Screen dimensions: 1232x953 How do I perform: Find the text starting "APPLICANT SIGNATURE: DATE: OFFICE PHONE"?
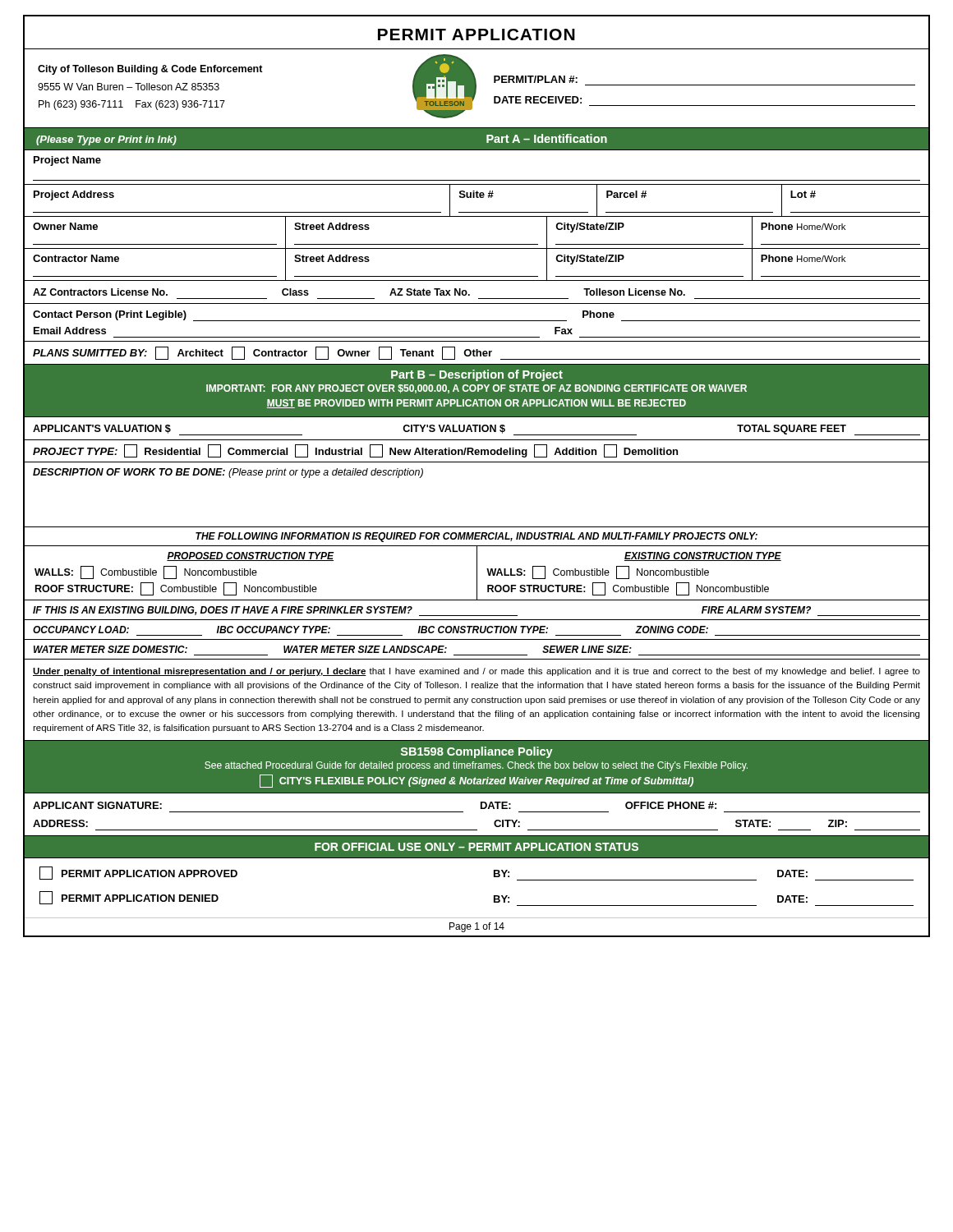pos(476,815)
